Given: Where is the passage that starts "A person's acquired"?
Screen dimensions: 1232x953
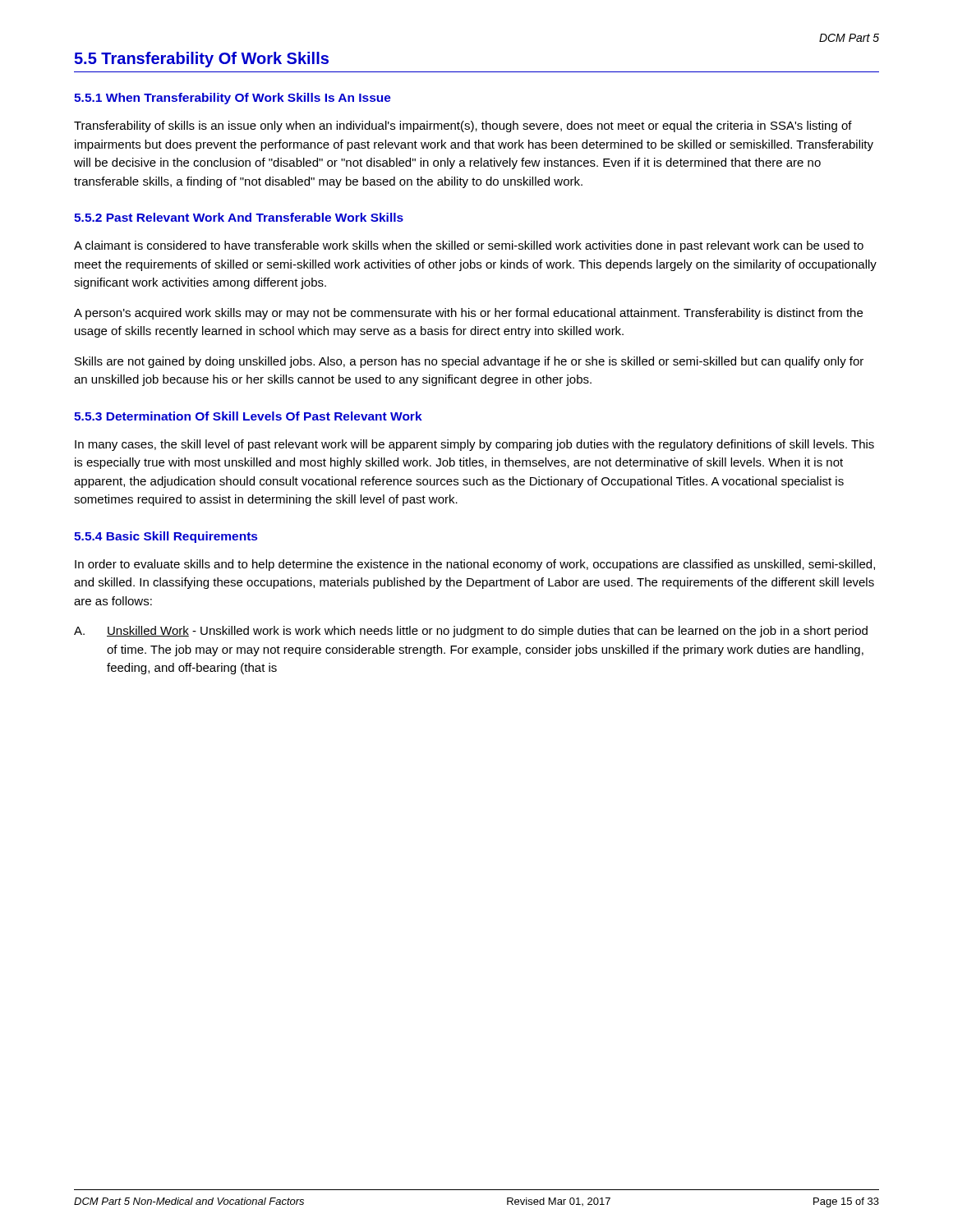Looking at the screenshot, I should tap(476, 322).
